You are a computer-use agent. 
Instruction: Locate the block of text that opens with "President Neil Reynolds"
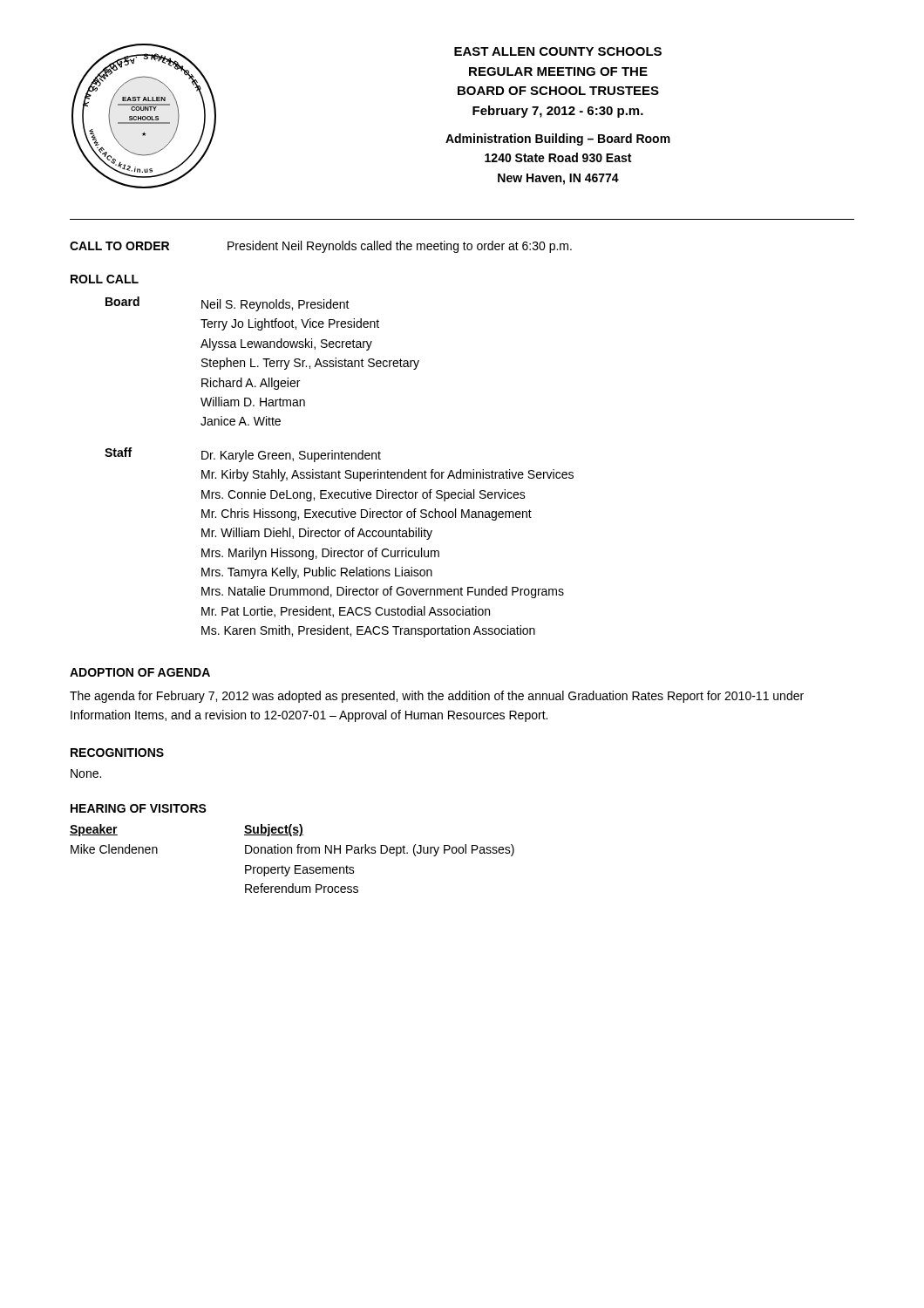tap(400, 246)
